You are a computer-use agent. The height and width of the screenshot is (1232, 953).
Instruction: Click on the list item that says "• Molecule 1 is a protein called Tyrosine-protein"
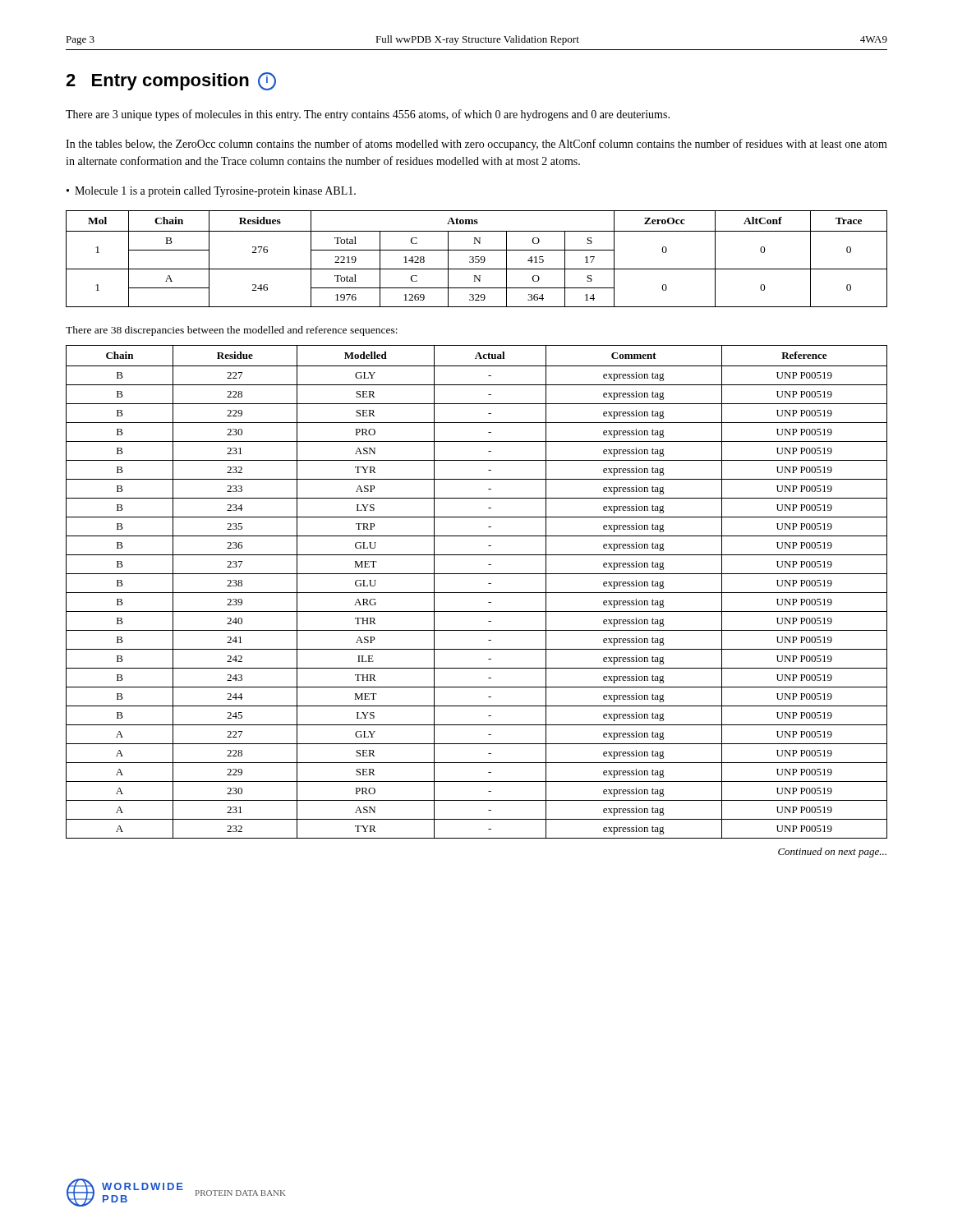tap(211, 191)
